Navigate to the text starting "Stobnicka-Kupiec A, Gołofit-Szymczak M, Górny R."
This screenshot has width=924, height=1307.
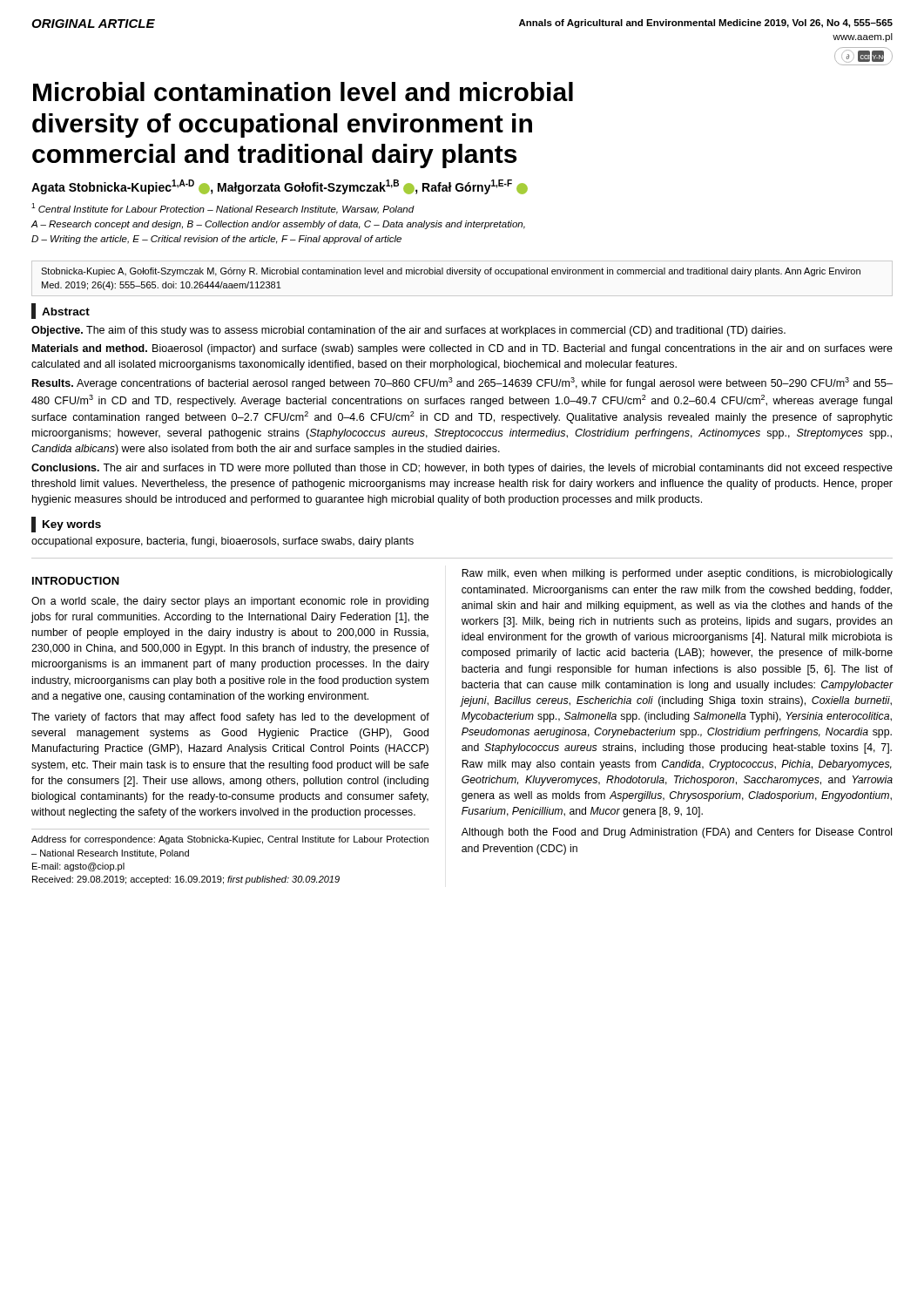coord(451,278)
